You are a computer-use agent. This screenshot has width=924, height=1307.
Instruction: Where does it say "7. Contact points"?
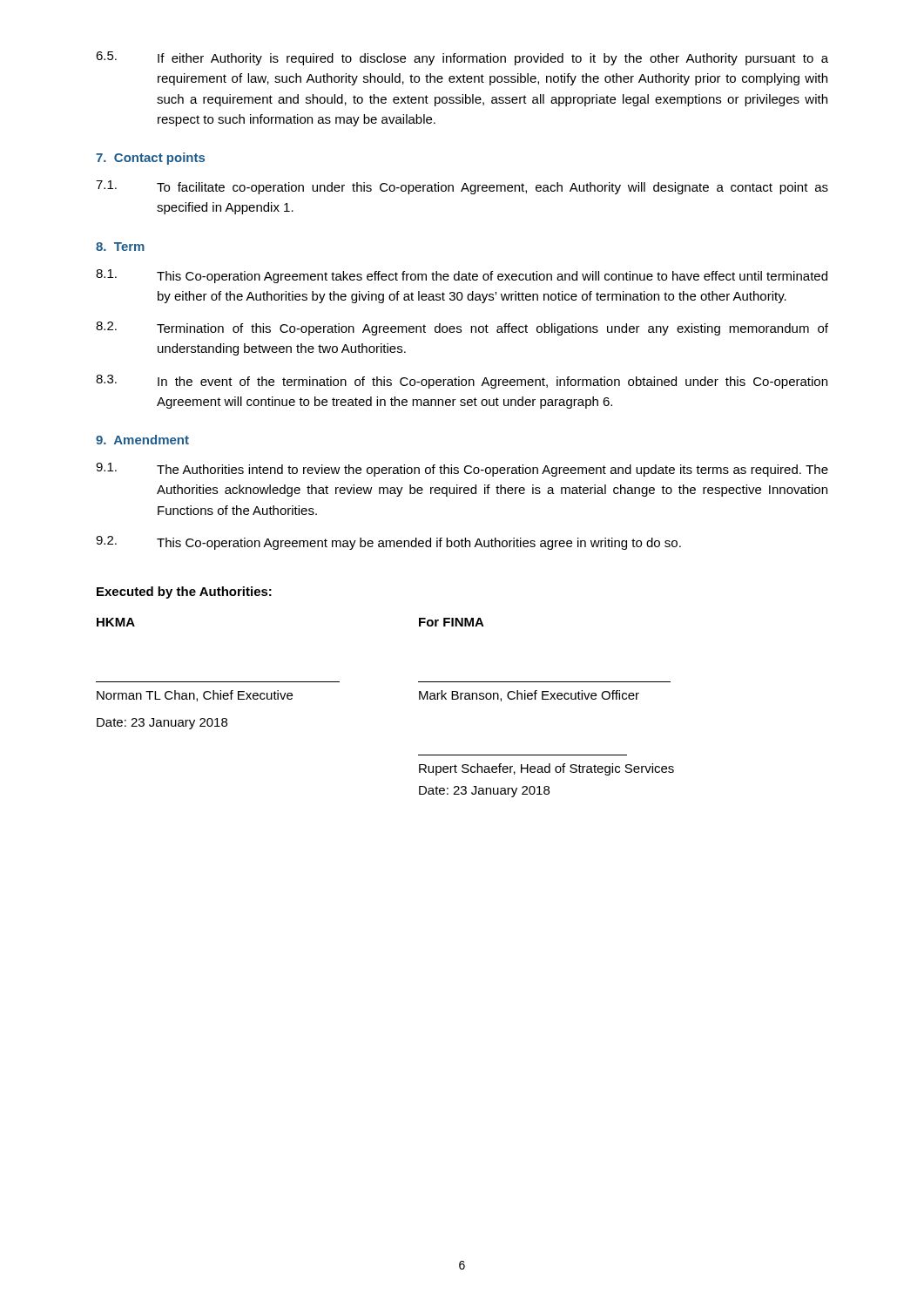click(151, 157)
